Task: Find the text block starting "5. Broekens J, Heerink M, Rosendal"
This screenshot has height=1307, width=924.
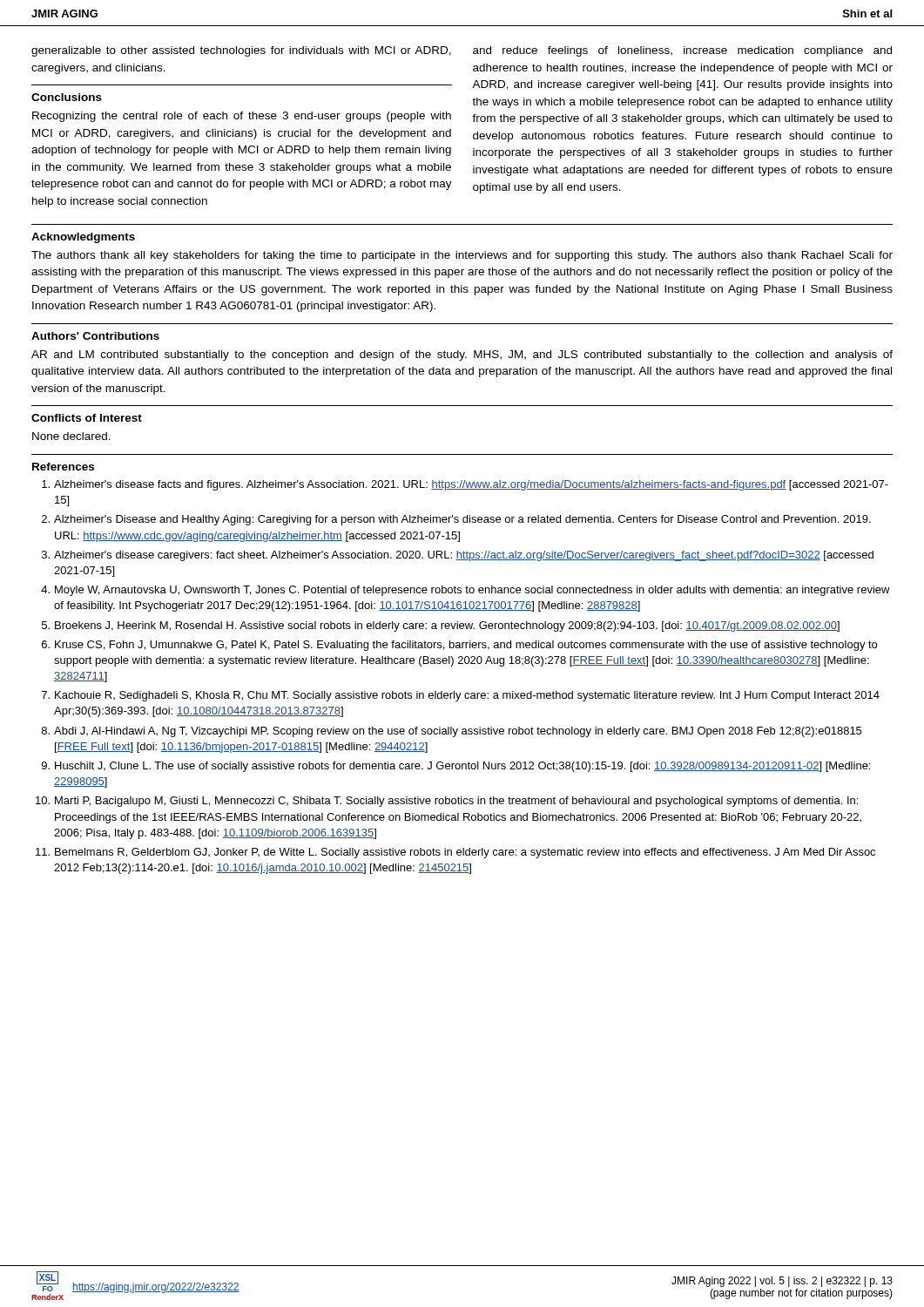Action: 462,625
